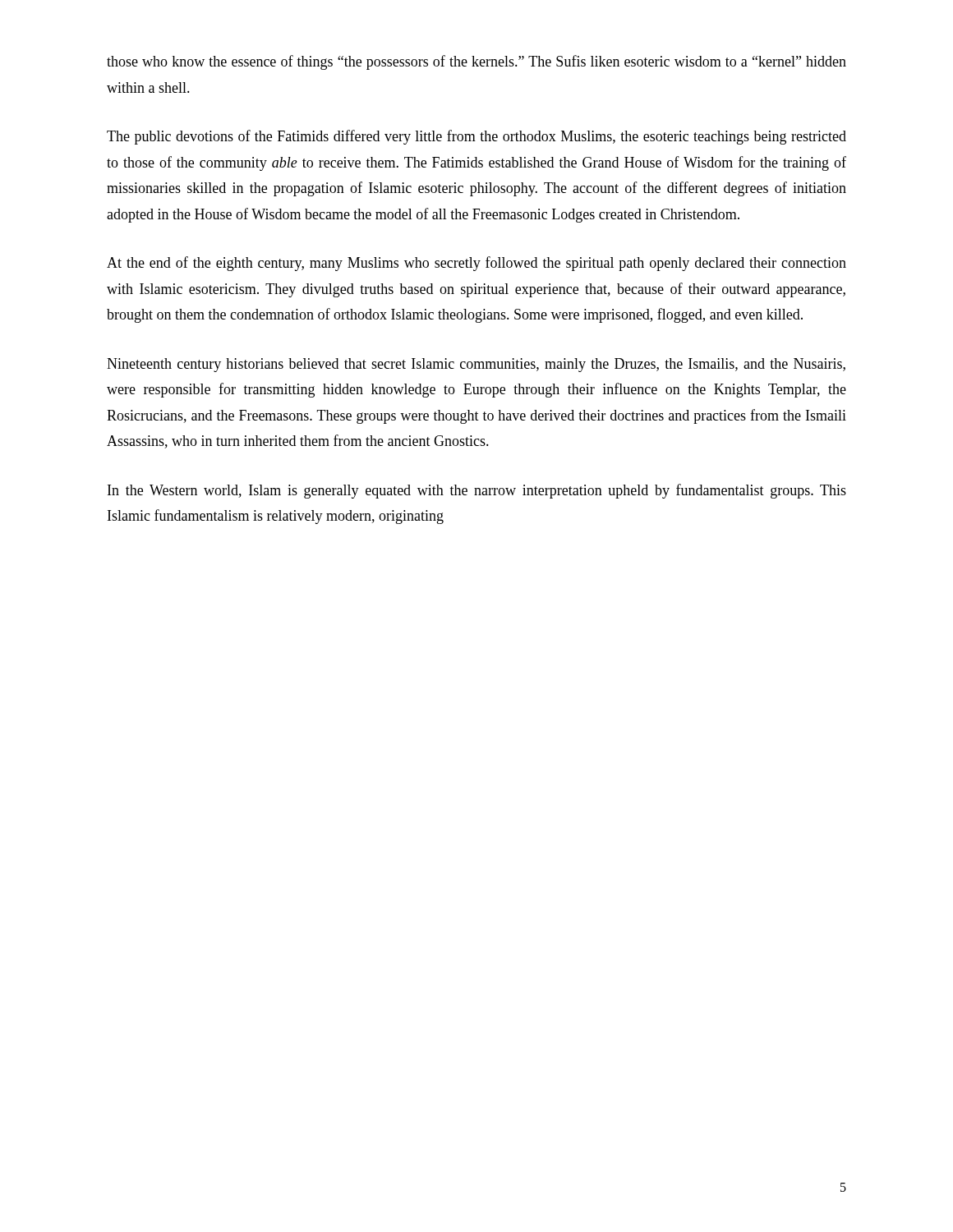This screenshot has height=1232, width=953.
Task: Select the text starting "At the end of the eighth"
Action: pyautogui.click(x=476, y=289)
